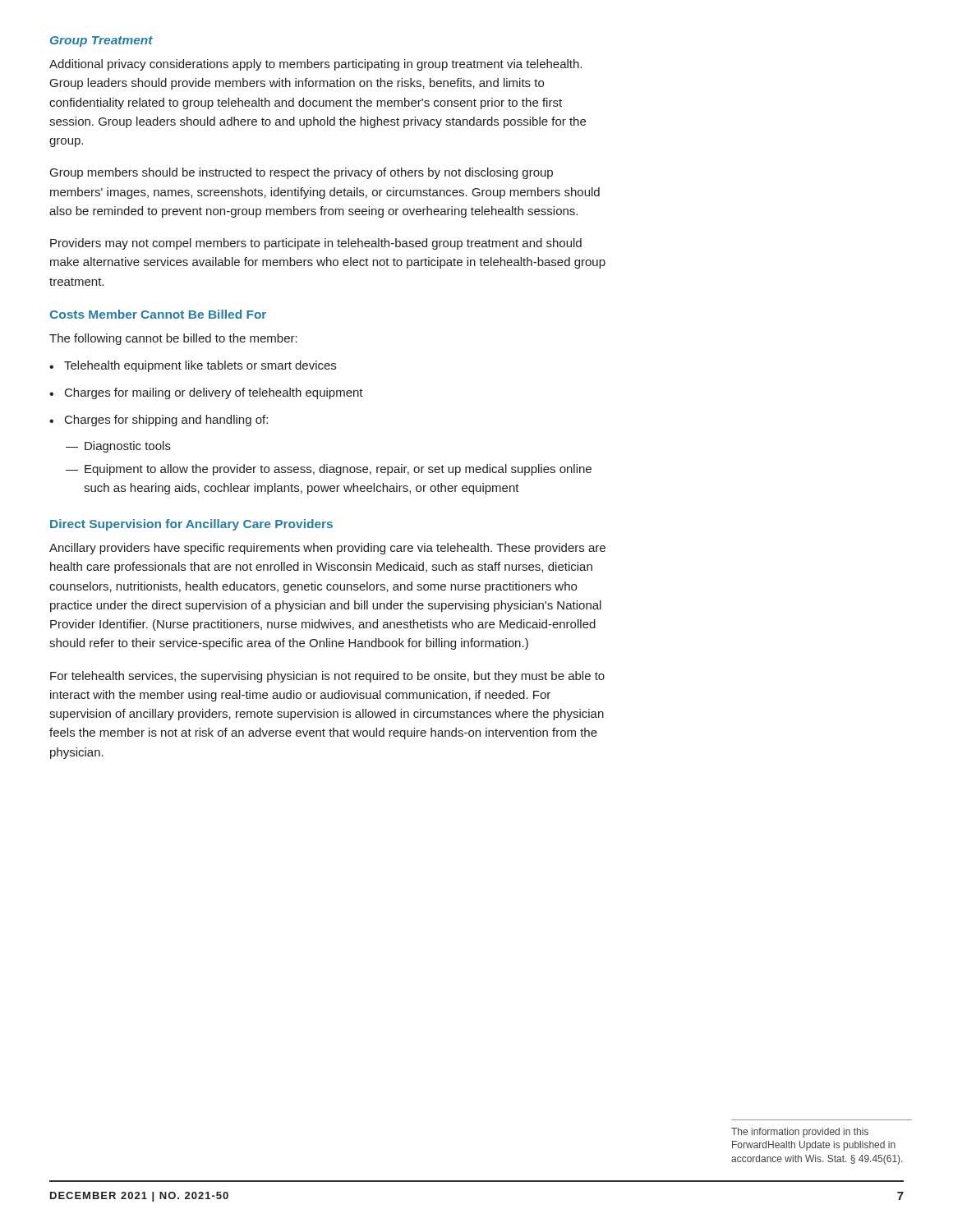Click on the section header that says "Costs Member Cannot"
The width and height of the screenshot is (953, 1232).
158,314
